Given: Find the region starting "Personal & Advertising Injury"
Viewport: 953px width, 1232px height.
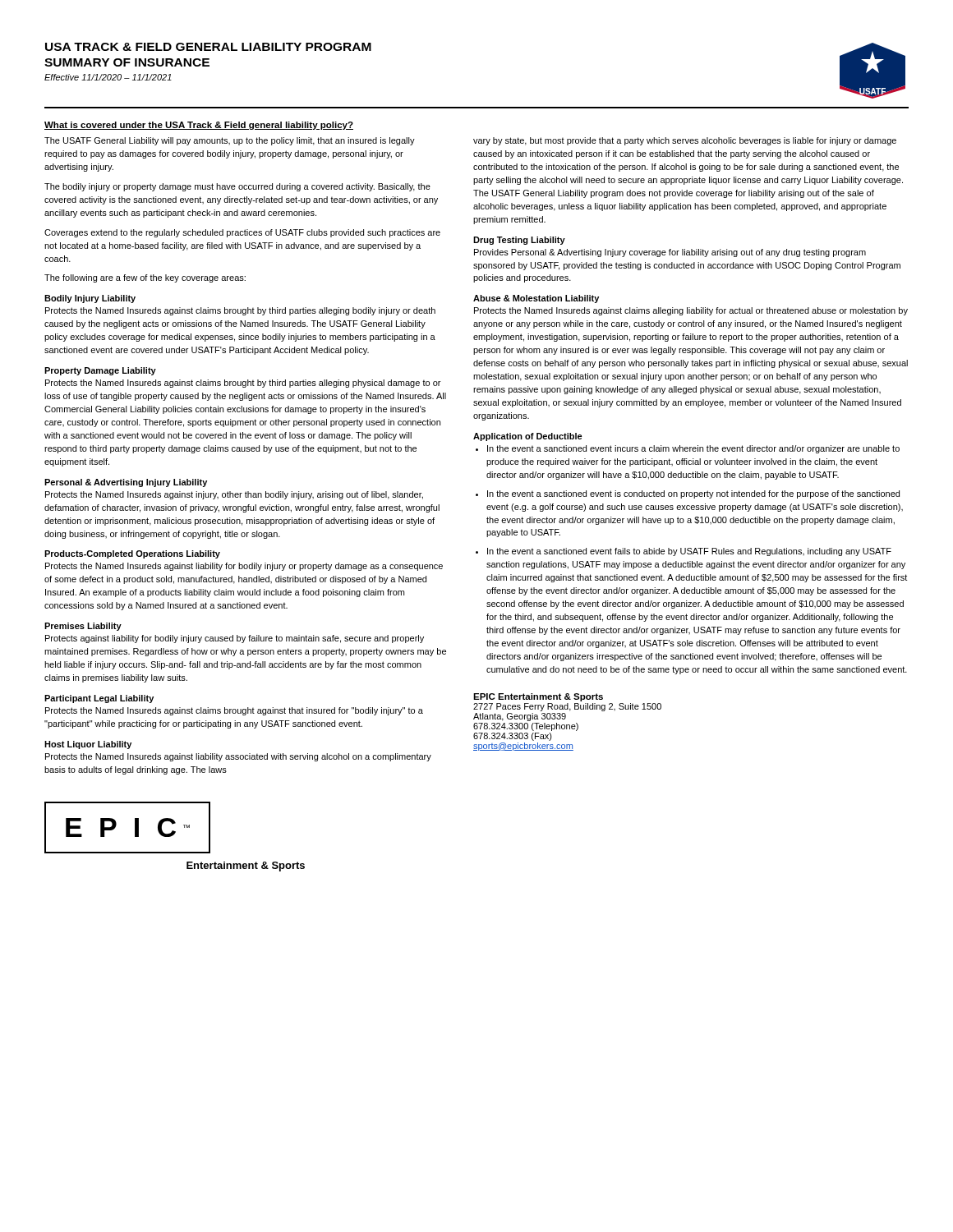Looking at the screenshot, I should click(126, 482).
